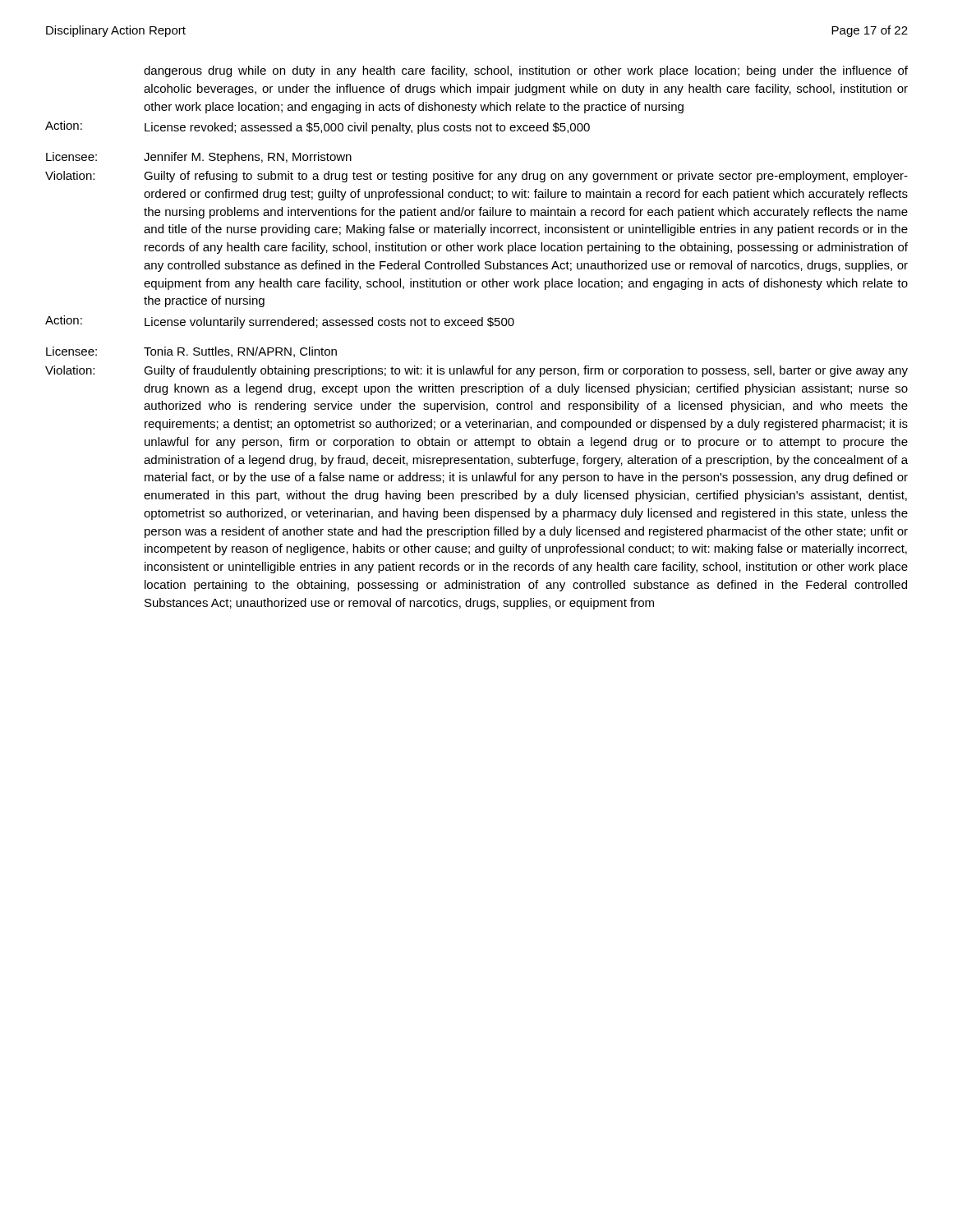953x1232 pixels.
Task: Navigate to the passage starting "dangerous drug while on duty in"
Action: (x=526, y=88)
